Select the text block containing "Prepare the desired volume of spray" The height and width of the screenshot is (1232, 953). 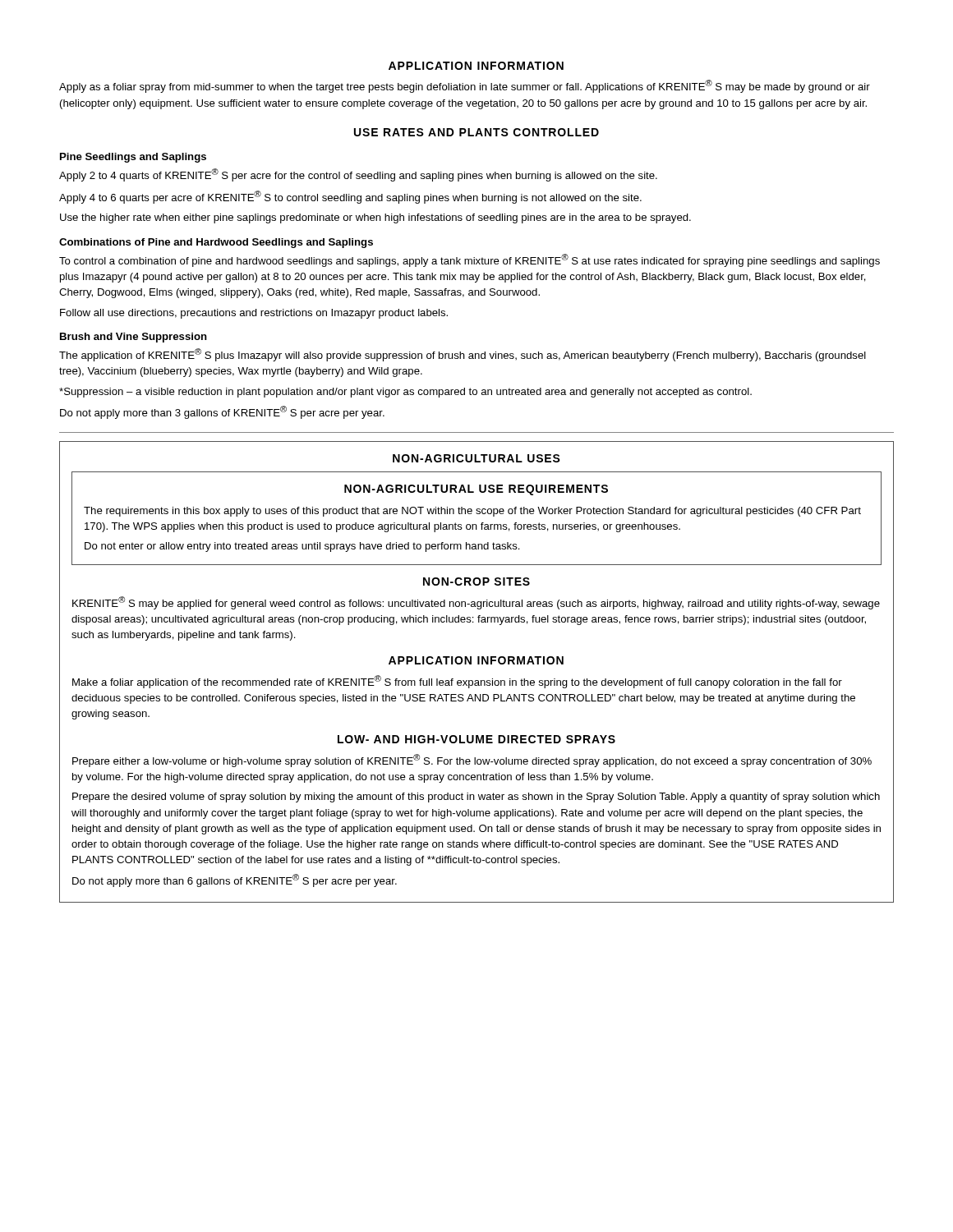476,828
